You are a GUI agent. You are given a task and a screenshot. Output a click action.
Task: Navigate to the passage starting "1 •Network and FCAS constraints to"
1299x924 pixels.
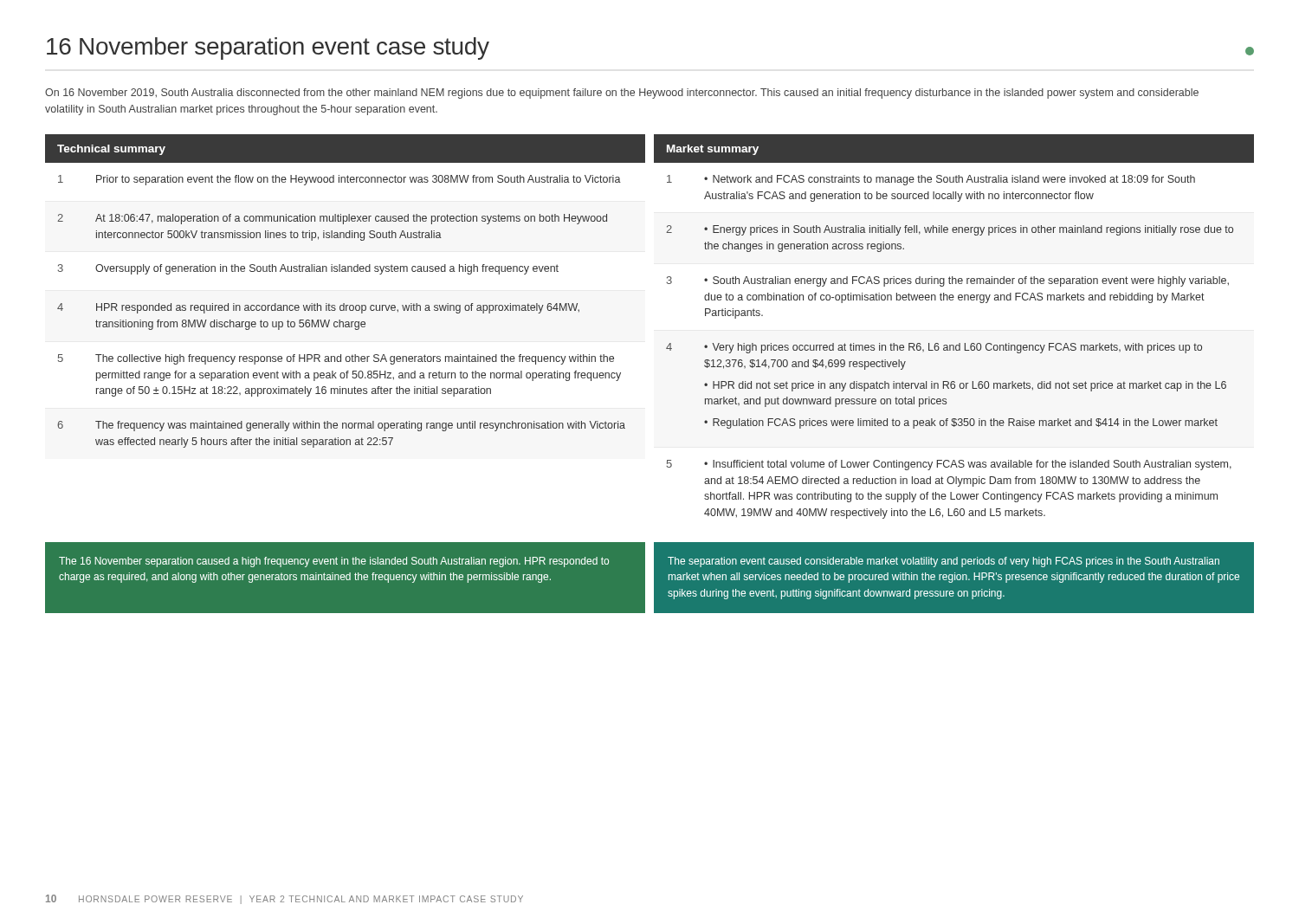click(954, 188)
